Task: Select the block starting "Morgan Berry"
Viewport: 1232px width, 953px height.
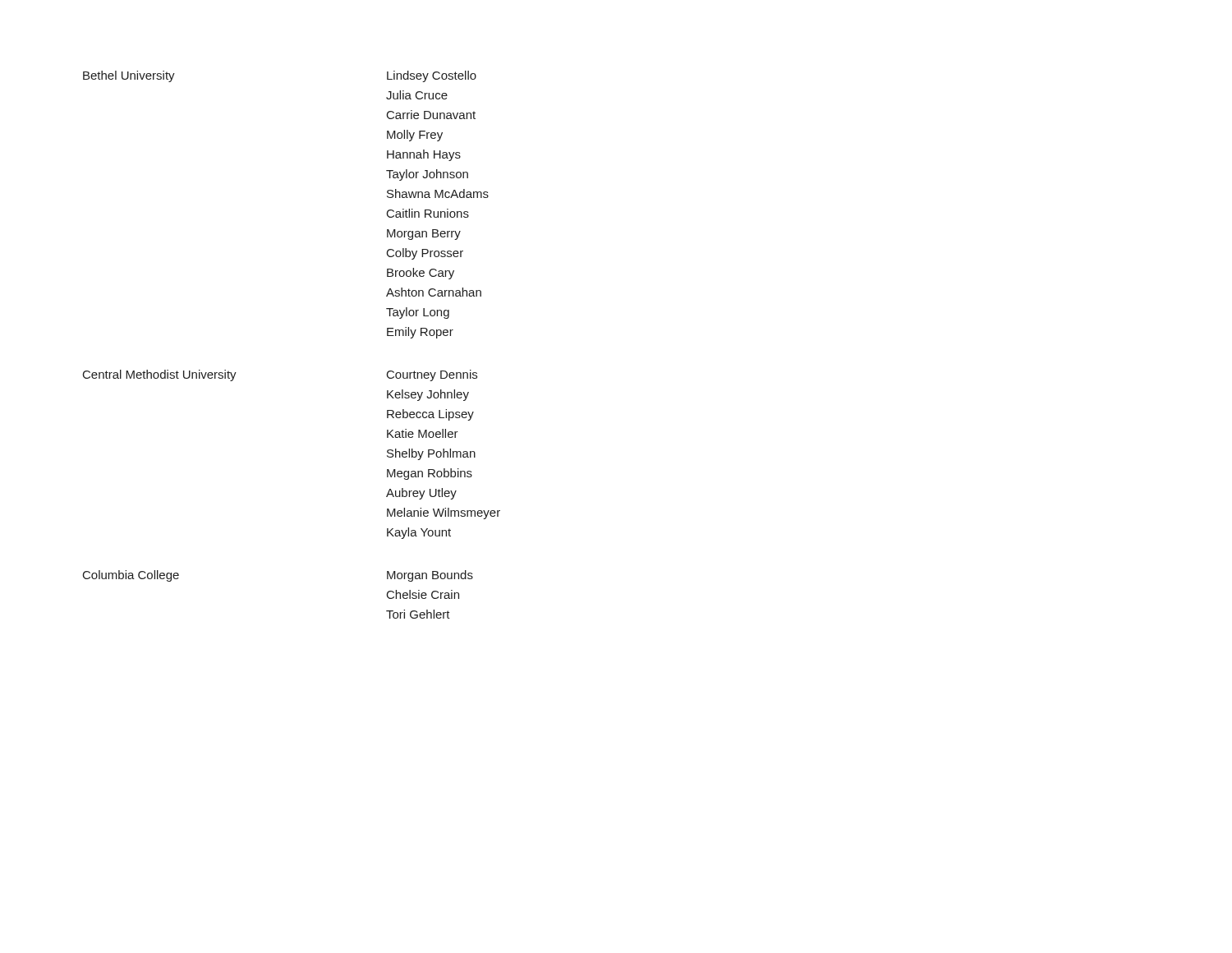Action: point(423,233)
